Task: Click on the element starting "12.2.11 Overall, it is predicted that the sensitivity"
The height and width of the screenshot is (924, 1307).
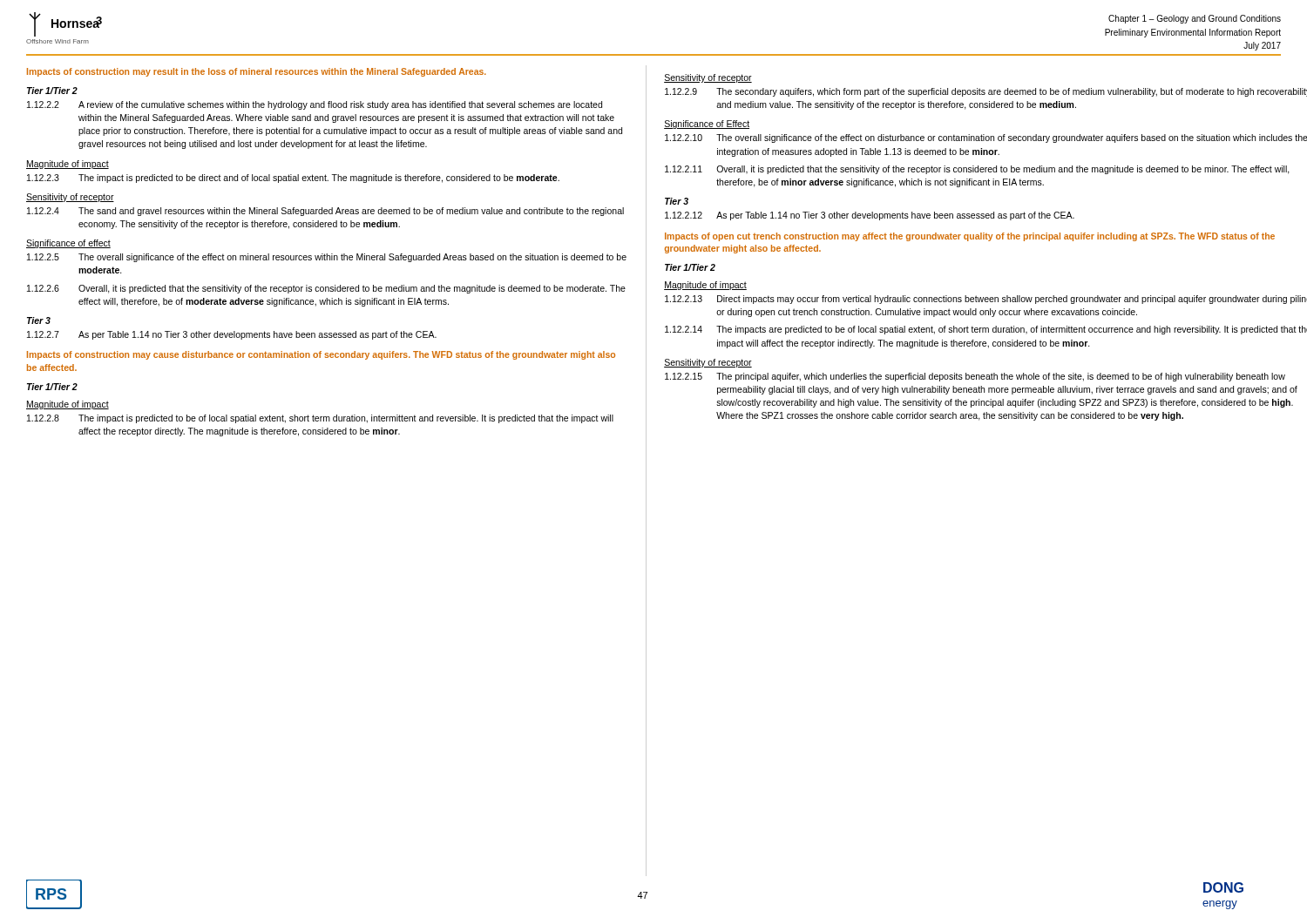Action: (986, 176)
